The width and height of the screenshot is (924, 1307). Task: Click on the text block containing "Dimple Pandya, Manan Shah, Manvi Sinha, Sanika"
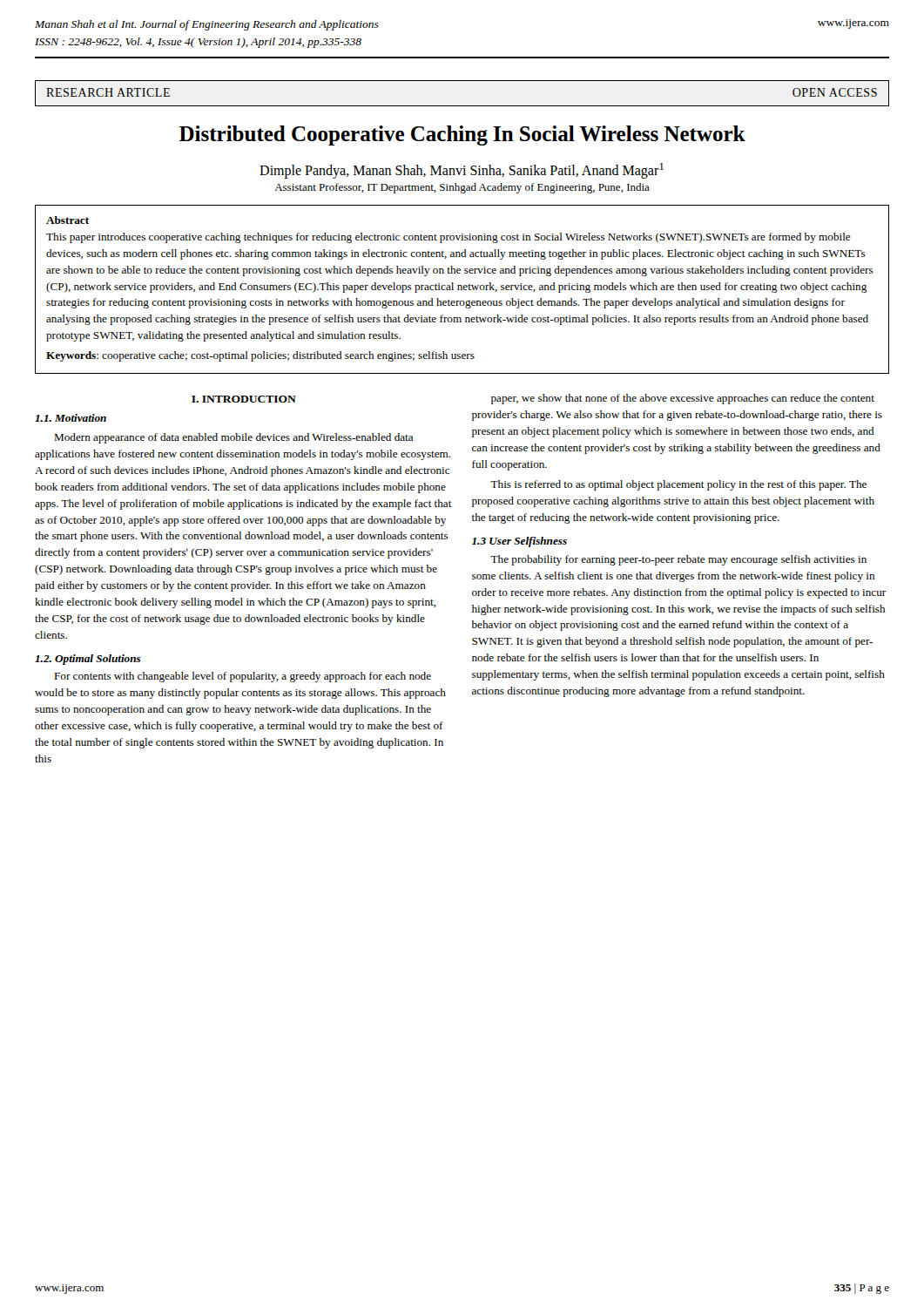[x=462, y=177]
